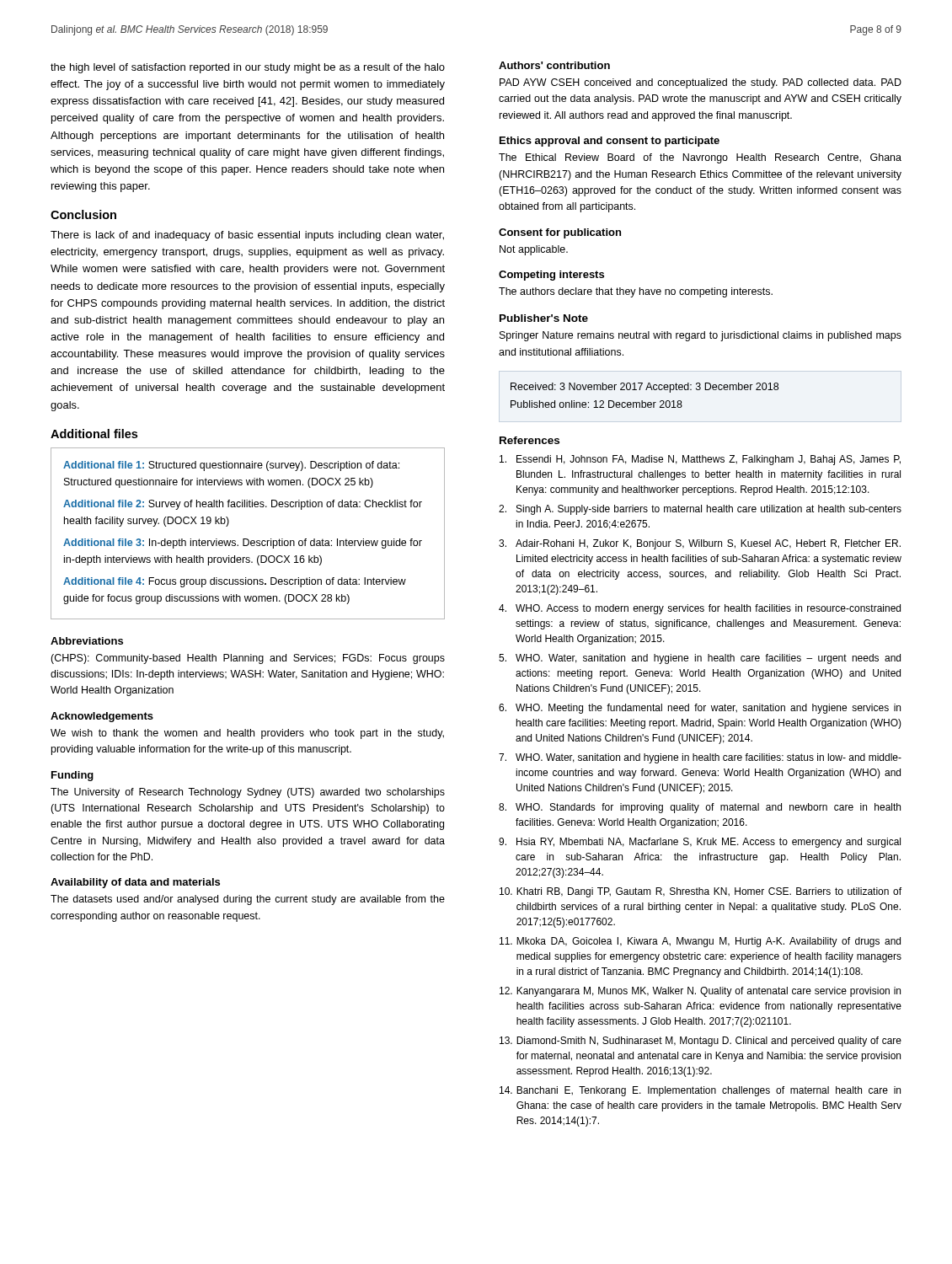This screenshot has height=1264, width=952.
Task: Navigate to the region starting "There is lack of"
Action: [248, 320]
